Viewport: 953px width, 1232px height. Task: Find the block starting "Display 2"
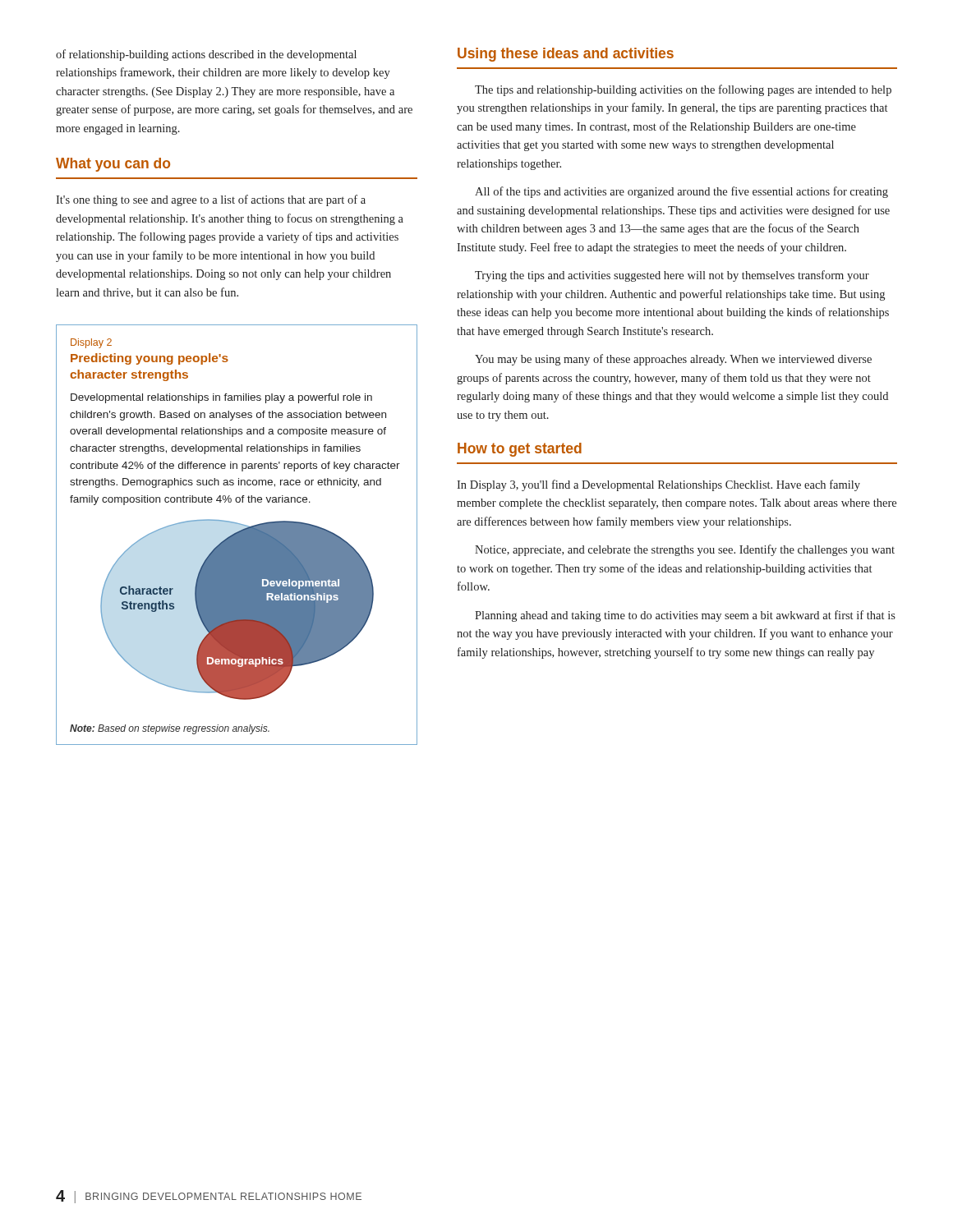(x=91, y=343)
